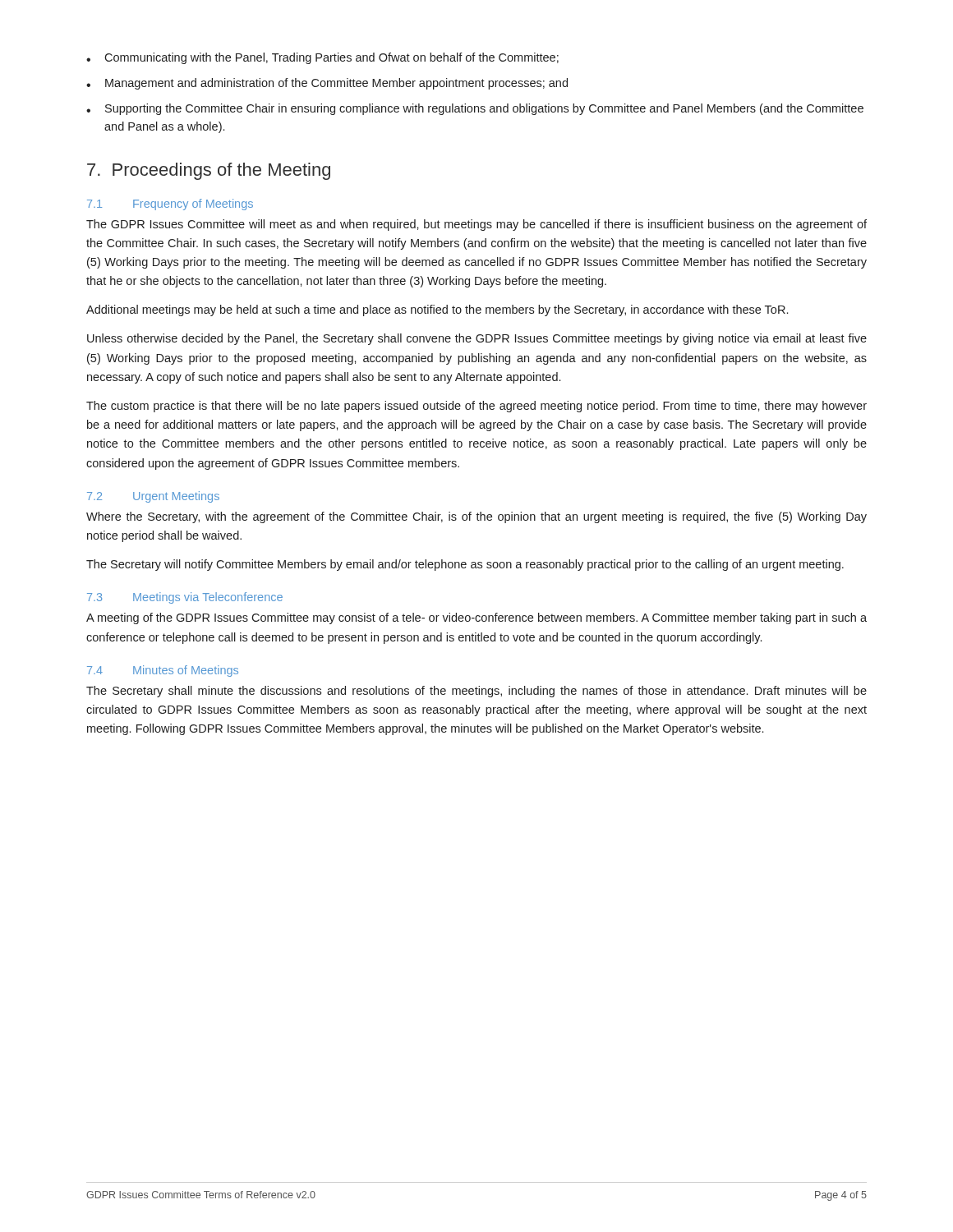Viewport: 953px width, 1232px height.
Task: Locate the block of text that opens with "The Secretary shall minute the discussions"
Action: 476,710
